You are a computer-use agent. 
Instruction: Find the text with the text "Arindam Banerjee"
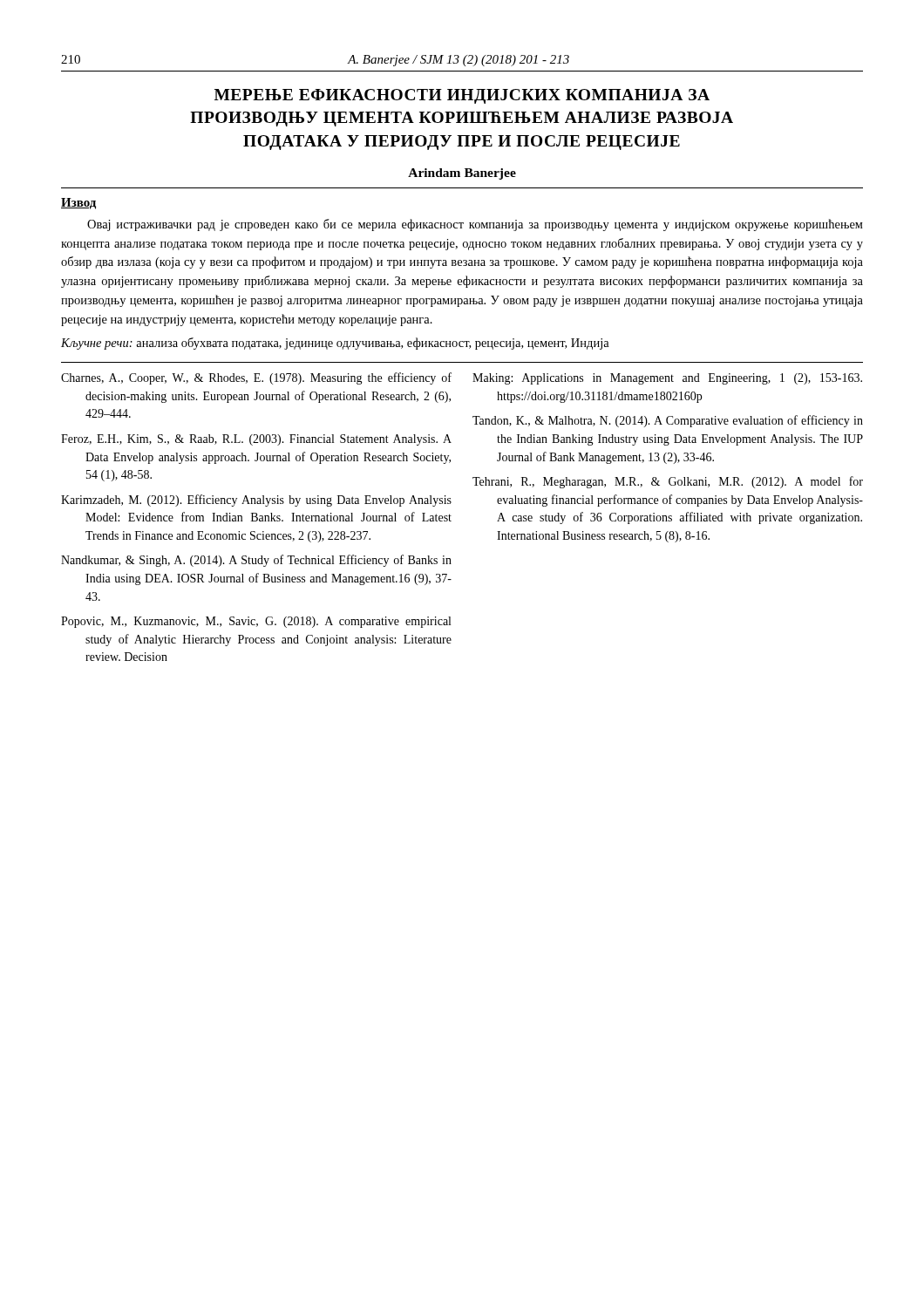(x=462, y=172)
